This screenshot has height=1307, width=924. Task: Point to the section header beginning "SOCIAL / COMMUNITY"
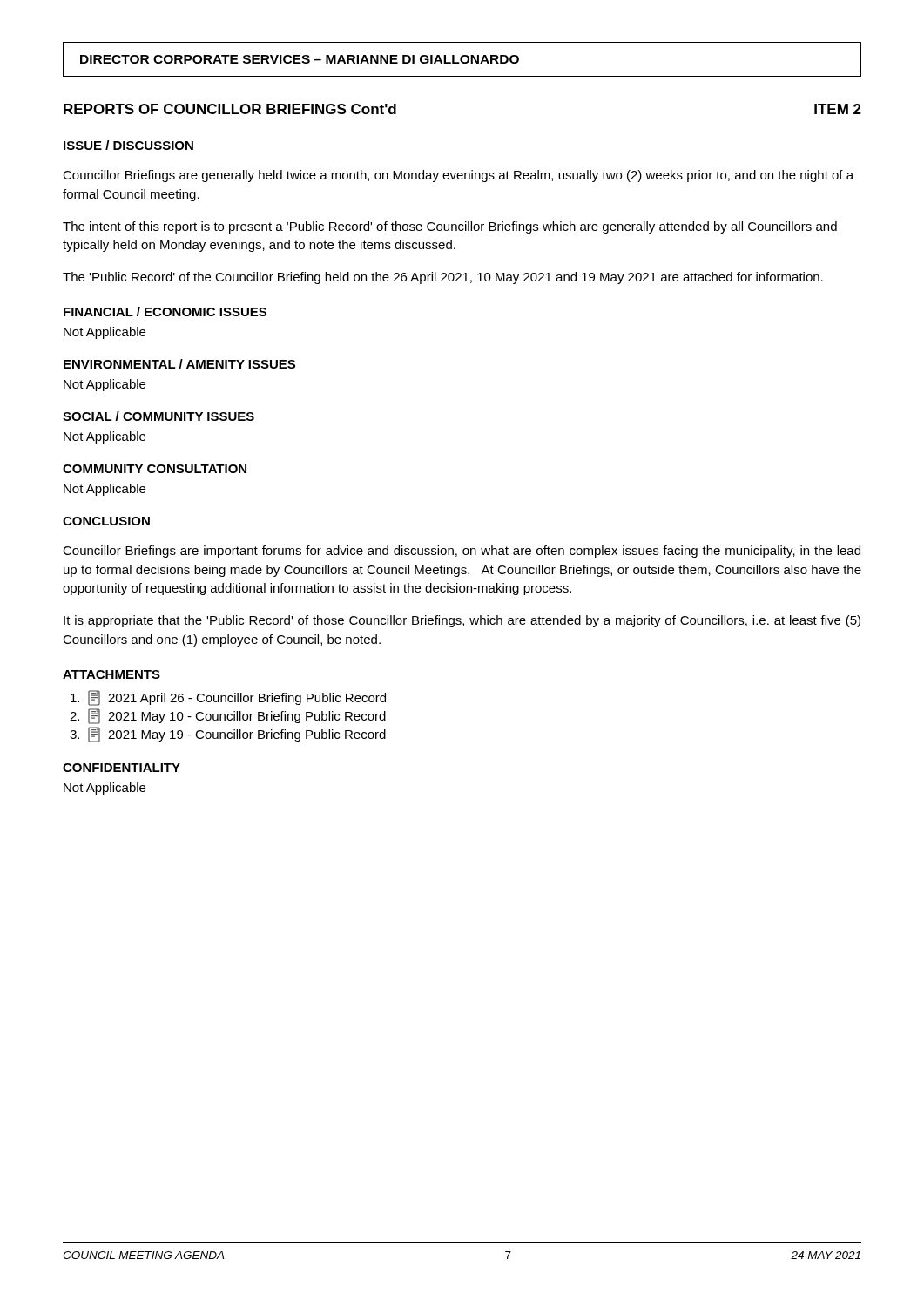pos(158,416)
